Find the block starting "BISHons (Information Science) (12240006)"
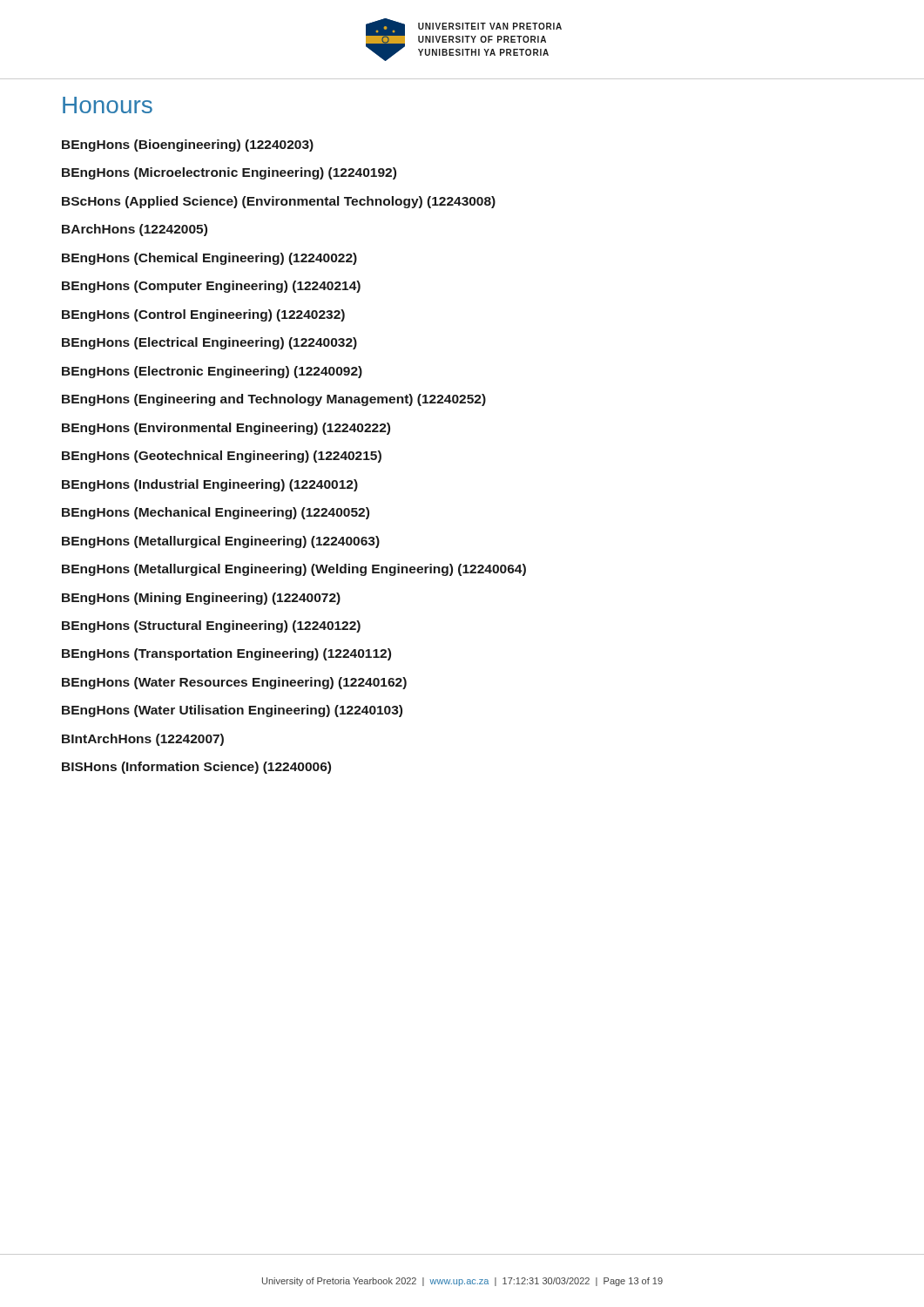Screen dimensions: 1307x924 (x=196, y=767)
